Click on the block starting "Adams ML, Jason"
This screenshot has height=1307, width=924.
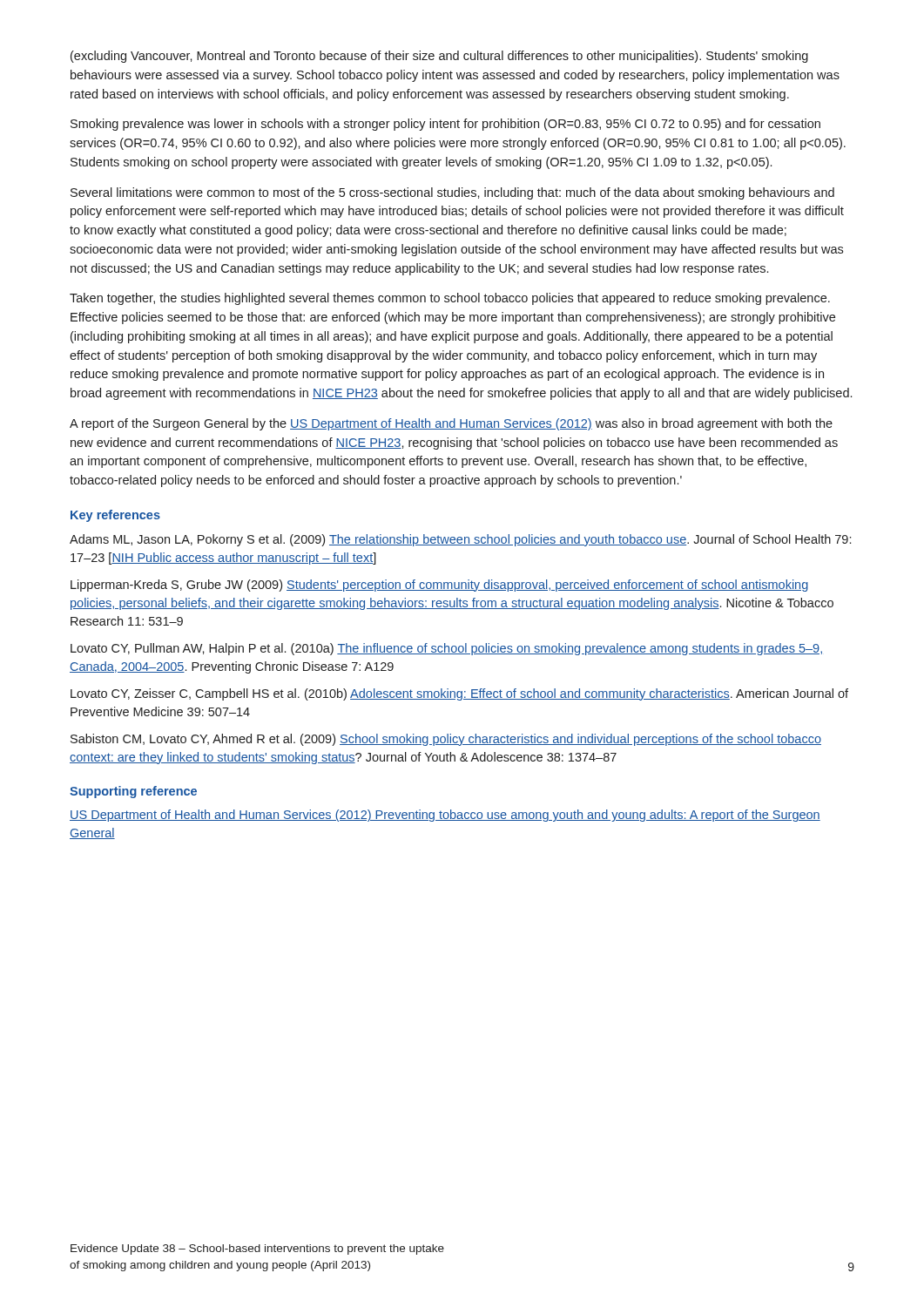coord(462,549)
